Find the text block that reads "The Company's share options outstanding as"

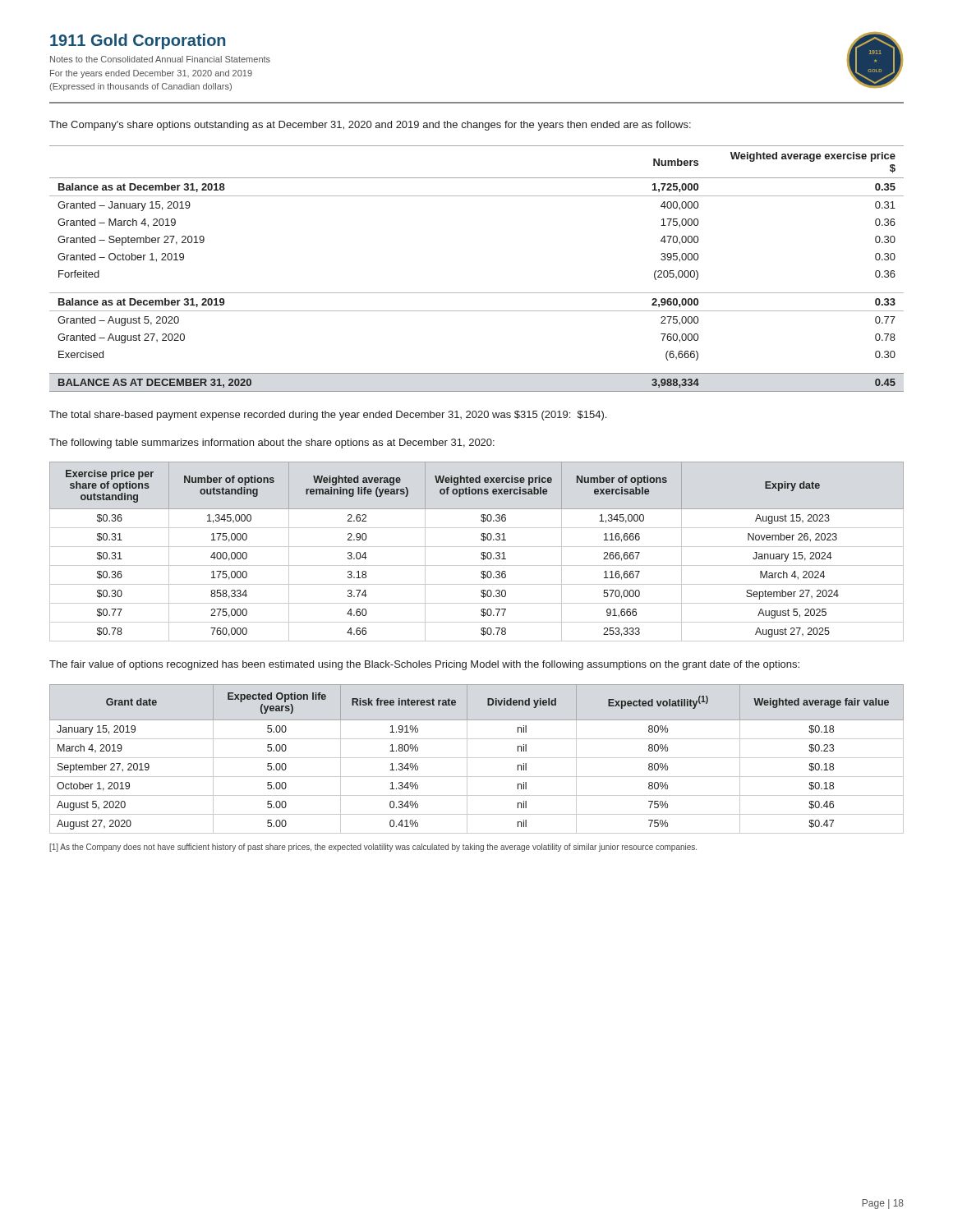pos(370,124)
